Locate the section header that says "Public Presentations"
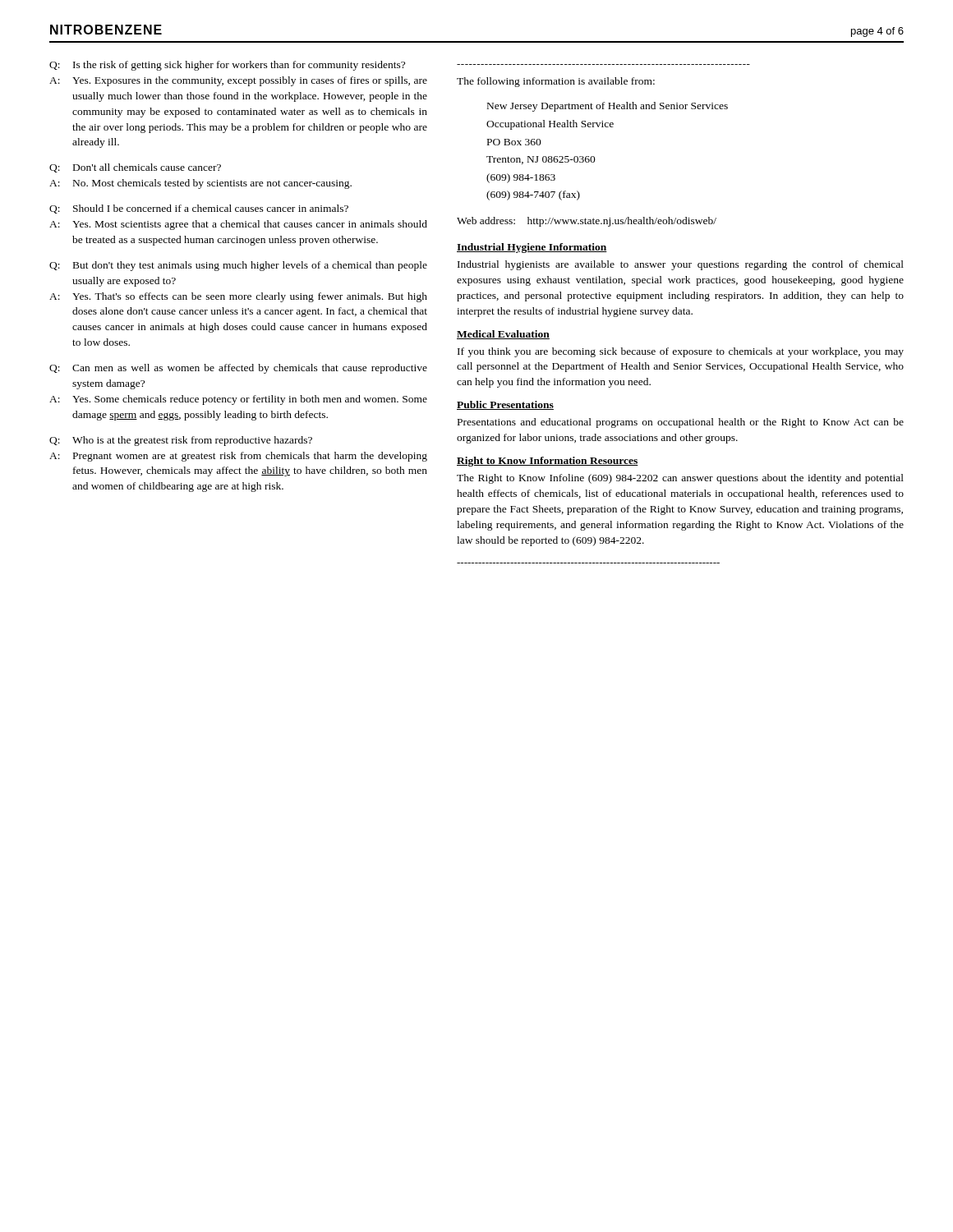953x1232 pixels. click(505, 405)
